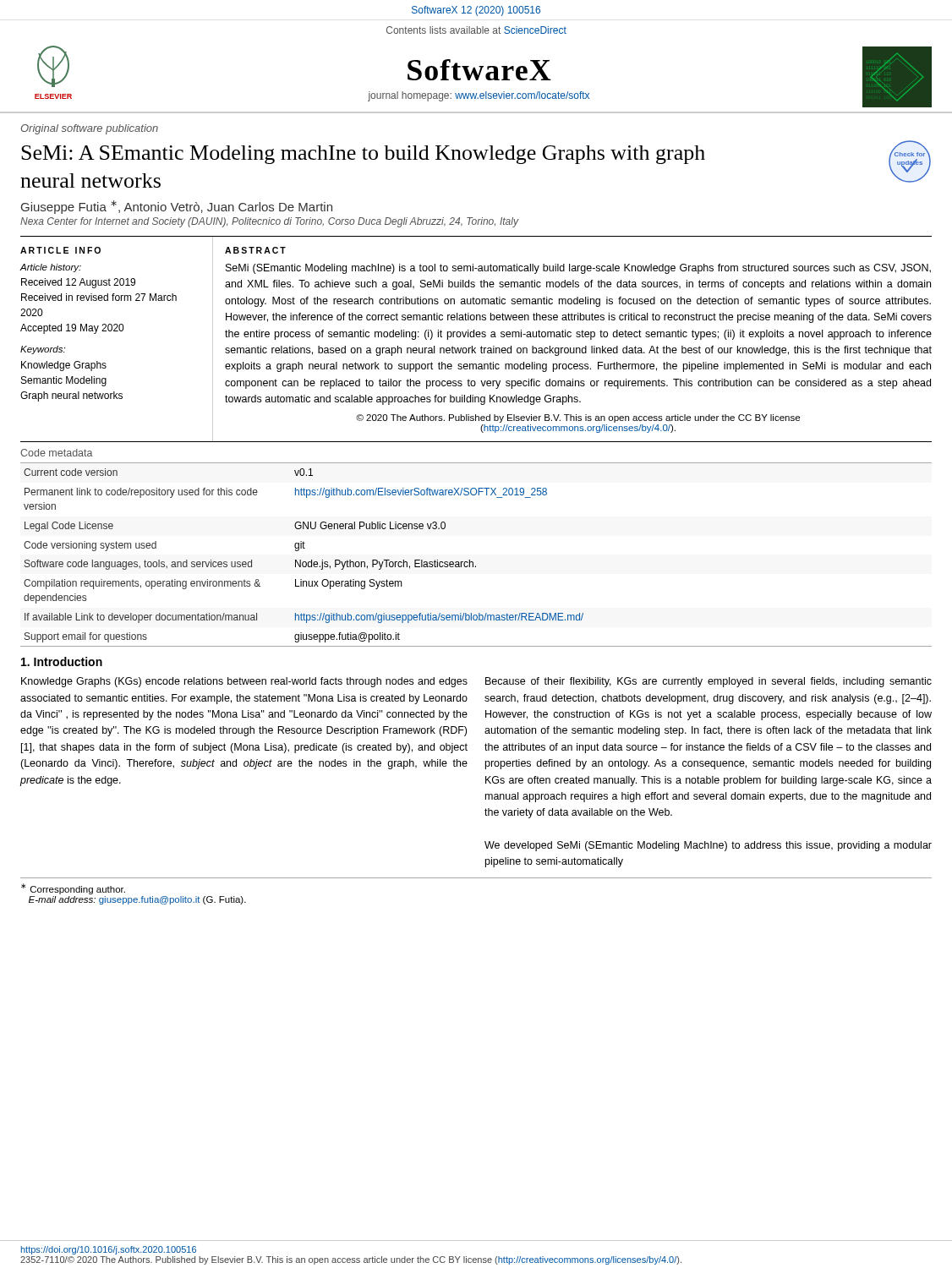This screenshot has width=952, height=1268.
Task: Locate the text "Keywords: Knowledge Graphs Semantic Modeling Graph neural networks"
Action: (x=111, y=372)
